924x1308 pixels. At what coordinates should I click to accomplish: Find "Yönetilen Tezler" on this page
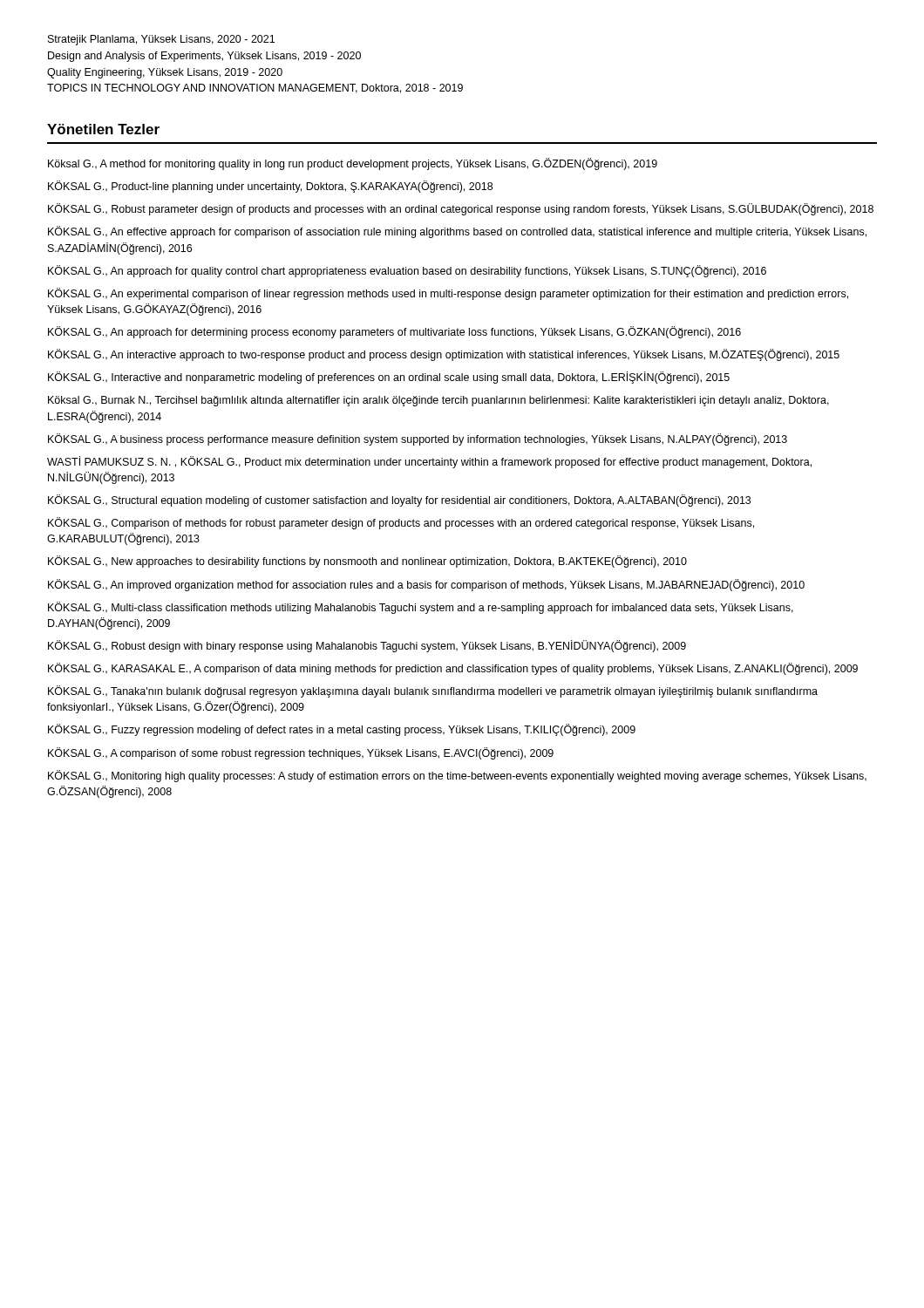coord(103,129)
